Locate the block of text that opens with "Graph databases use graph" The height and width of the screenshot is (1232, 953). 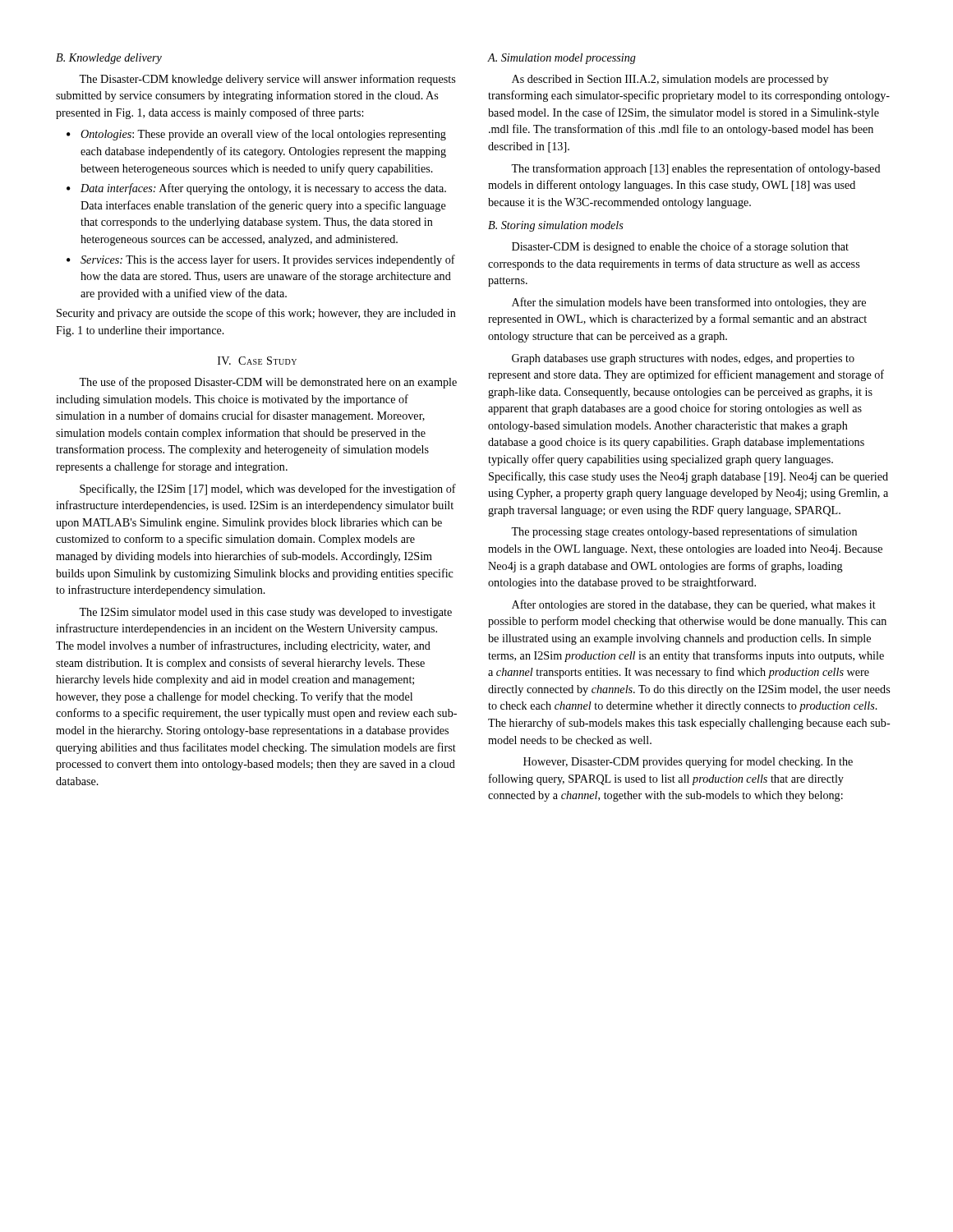[x=689, y=434]
